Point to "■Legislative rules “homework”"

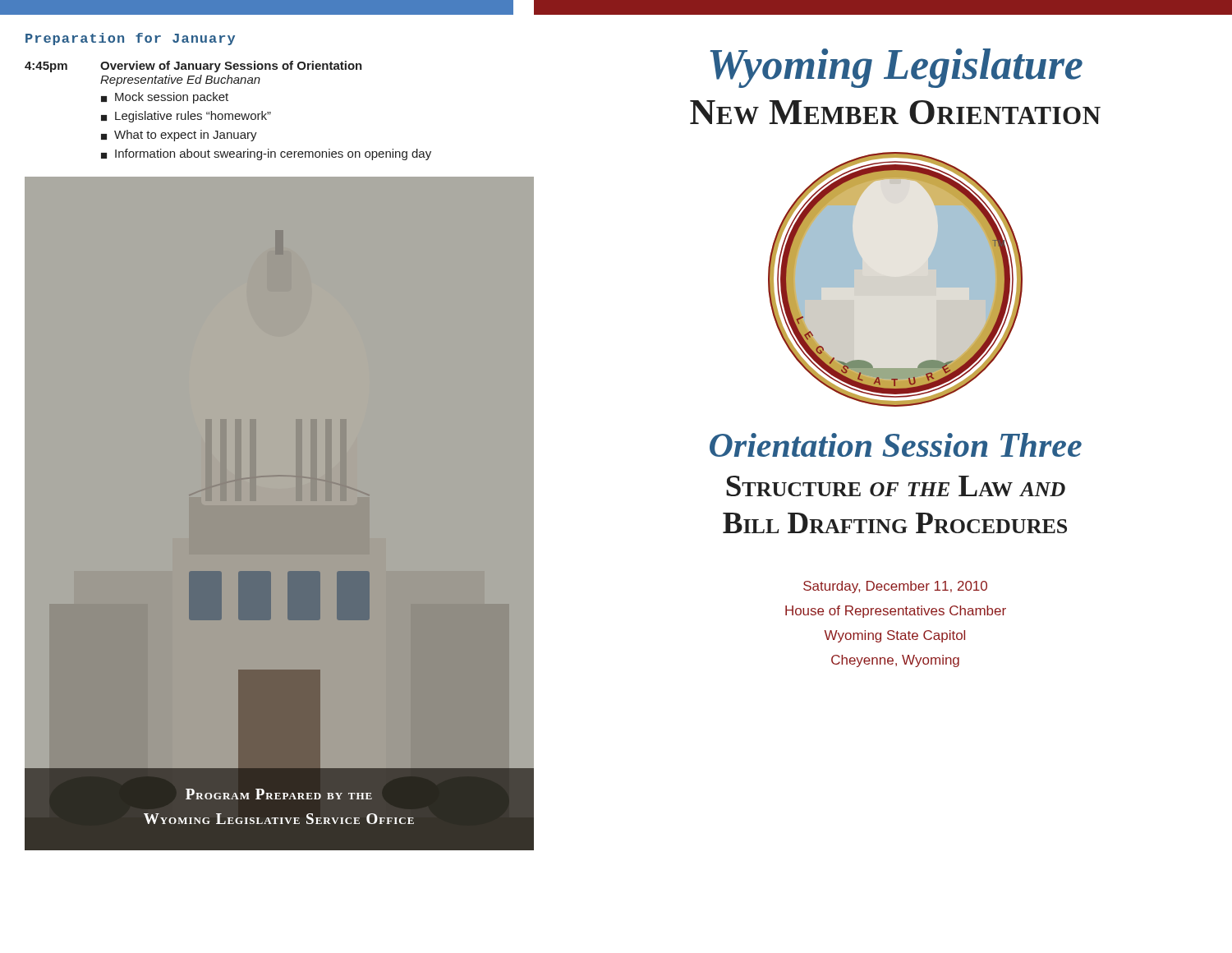186,116
